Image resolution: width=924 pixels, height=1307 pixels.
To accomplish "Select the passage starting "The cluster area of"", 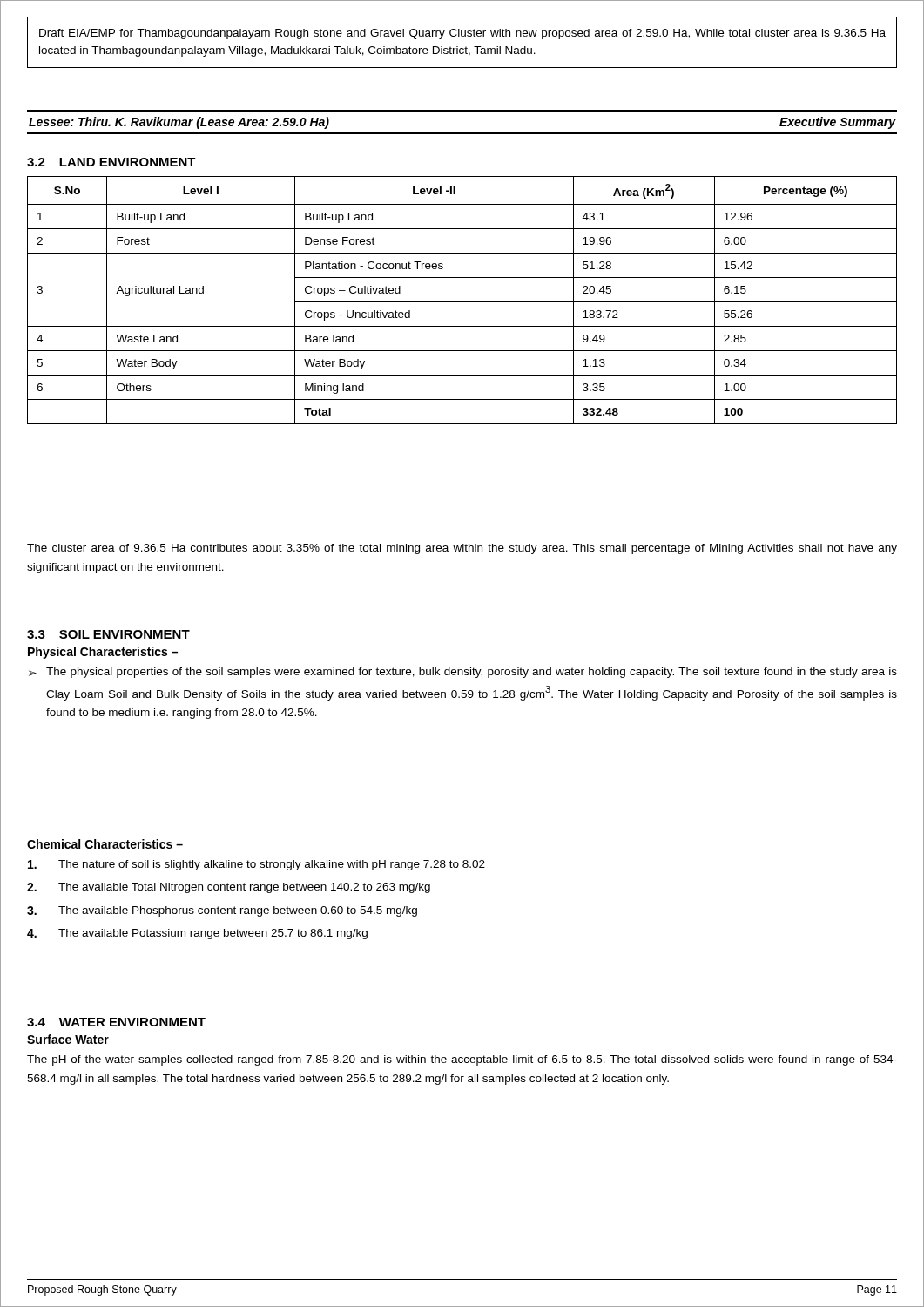I will coord(462,557).
